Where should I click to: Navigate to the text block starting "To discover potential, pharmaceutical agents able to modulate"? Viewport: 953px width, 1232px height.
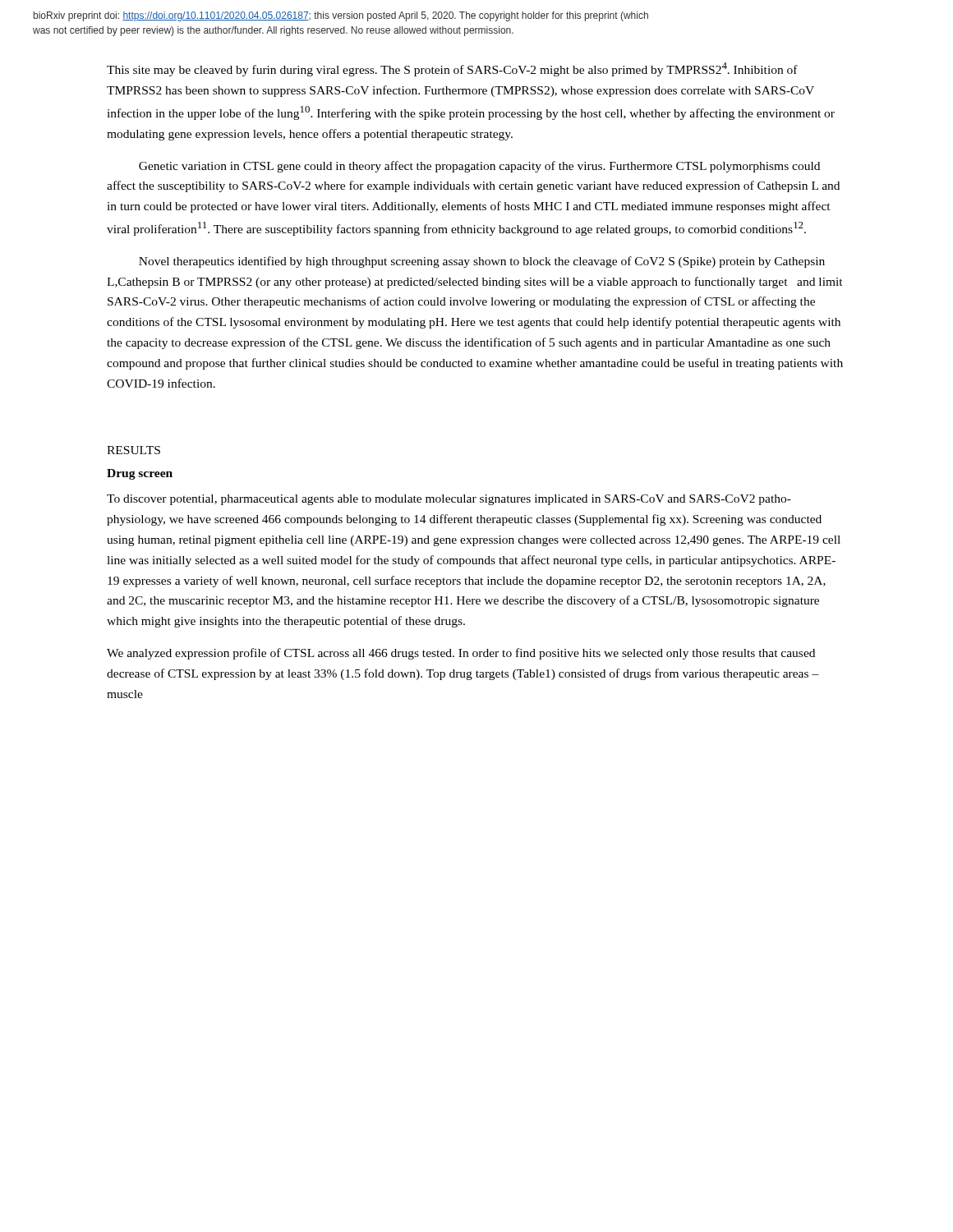click(x=476, y=597)
